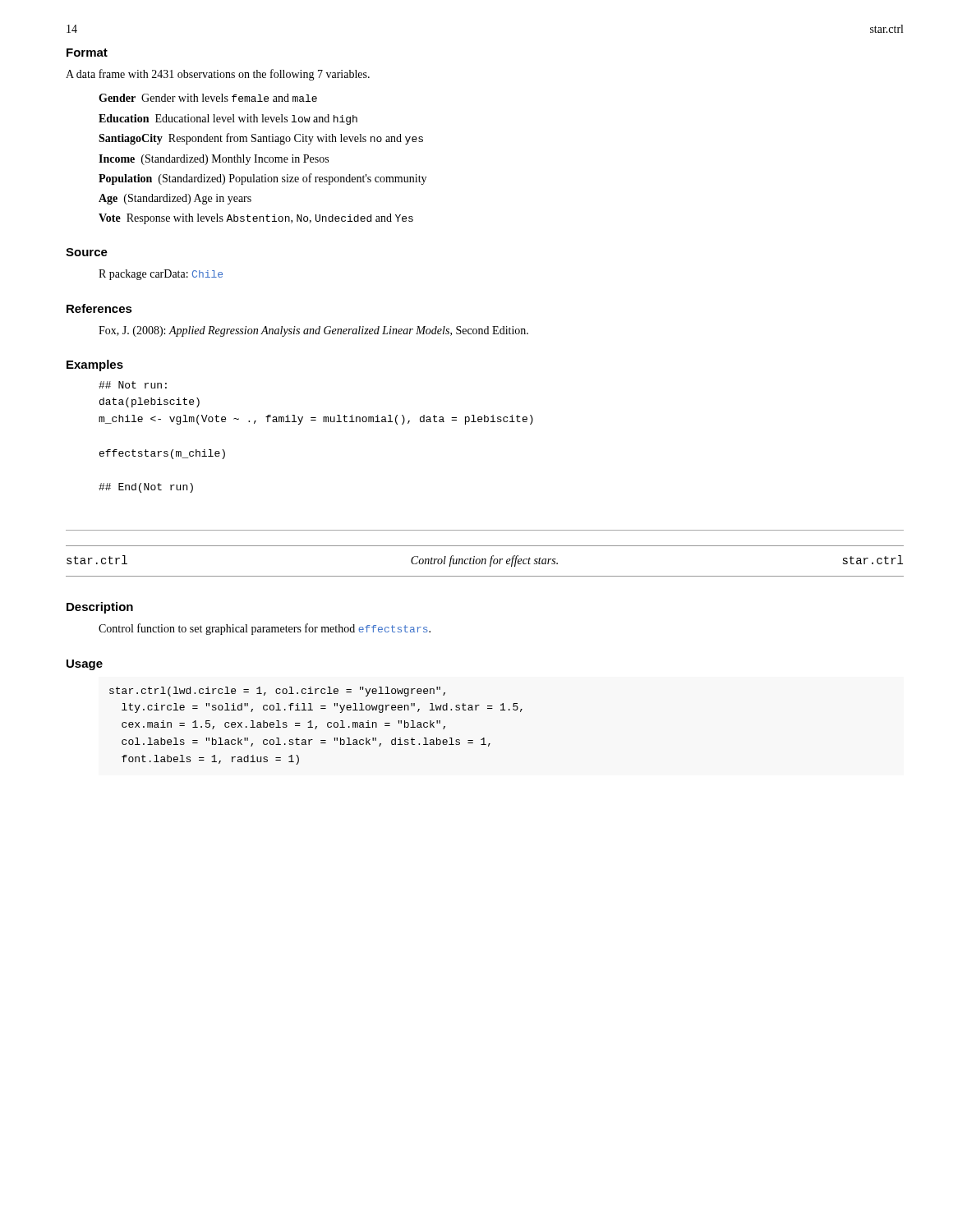
Task: Locate the text block with the text "Fox, J. (2008): Applied Regression Analysis and Generalized"
Action: point(314,330)
